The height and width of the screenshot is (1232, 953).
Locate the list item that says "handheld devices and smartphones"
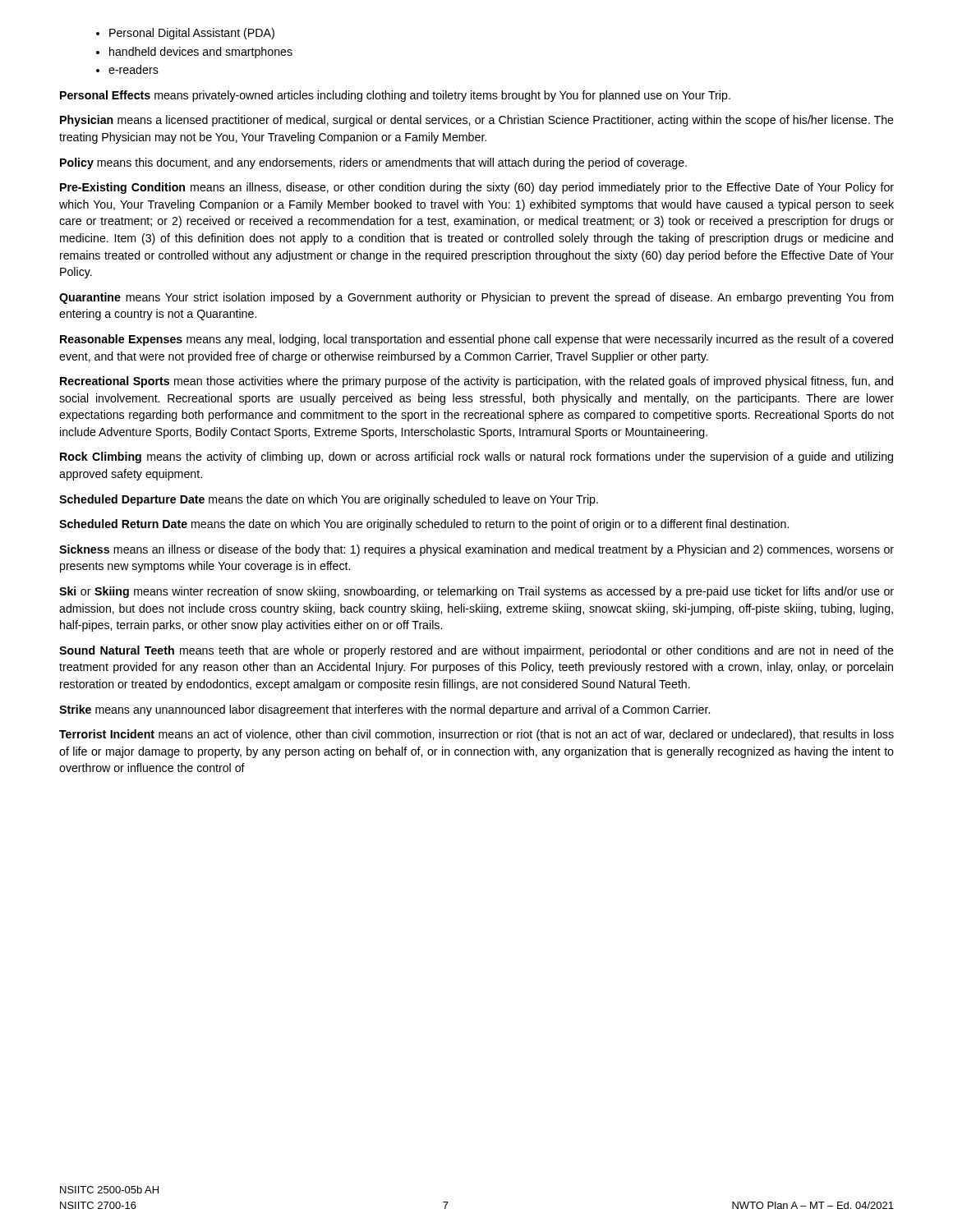pos(194,53)
